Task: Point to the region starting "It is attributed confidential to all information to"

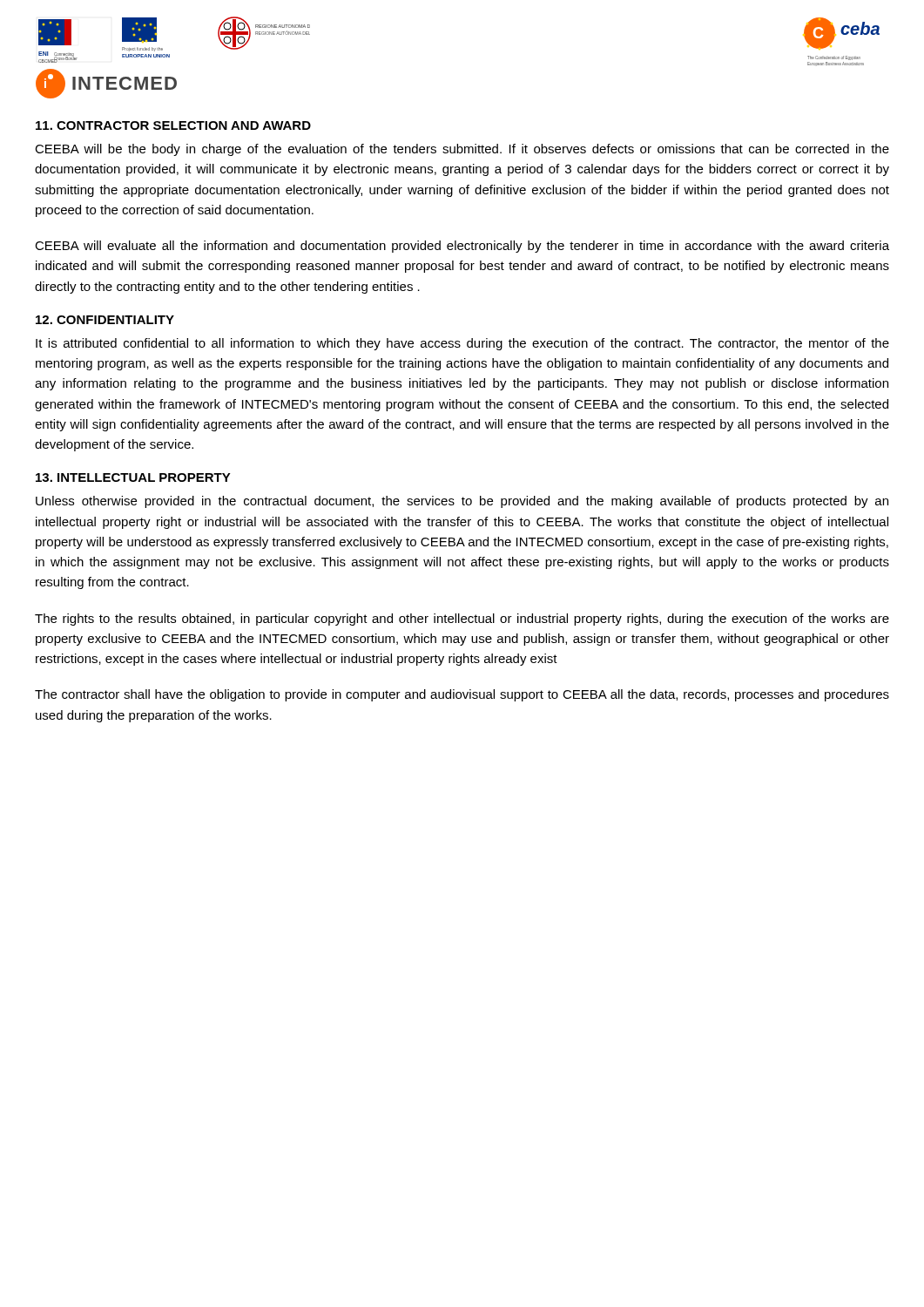Action: pos(462,393)
